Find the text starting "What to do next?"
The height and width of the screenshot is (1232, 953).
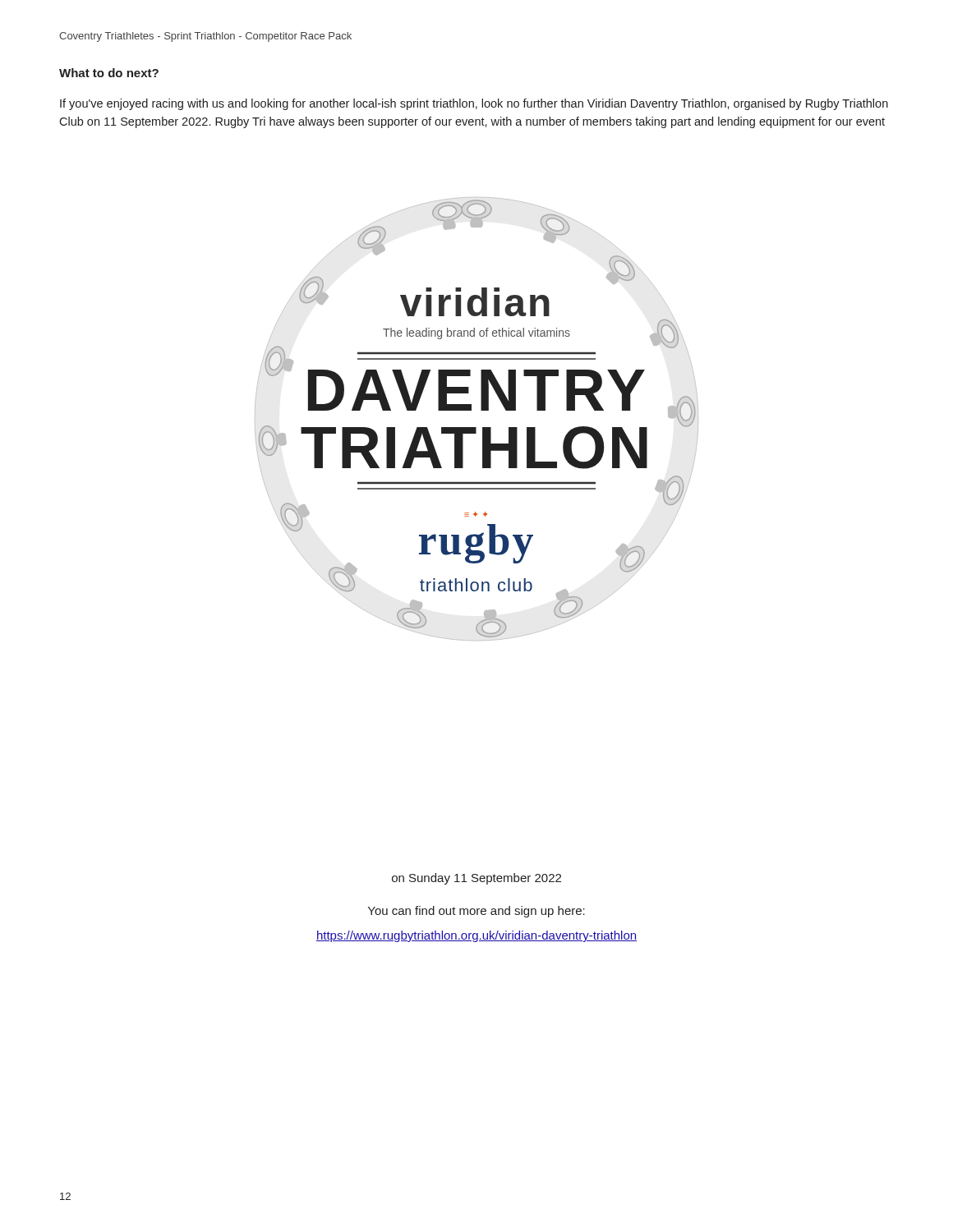pos(109,73)
